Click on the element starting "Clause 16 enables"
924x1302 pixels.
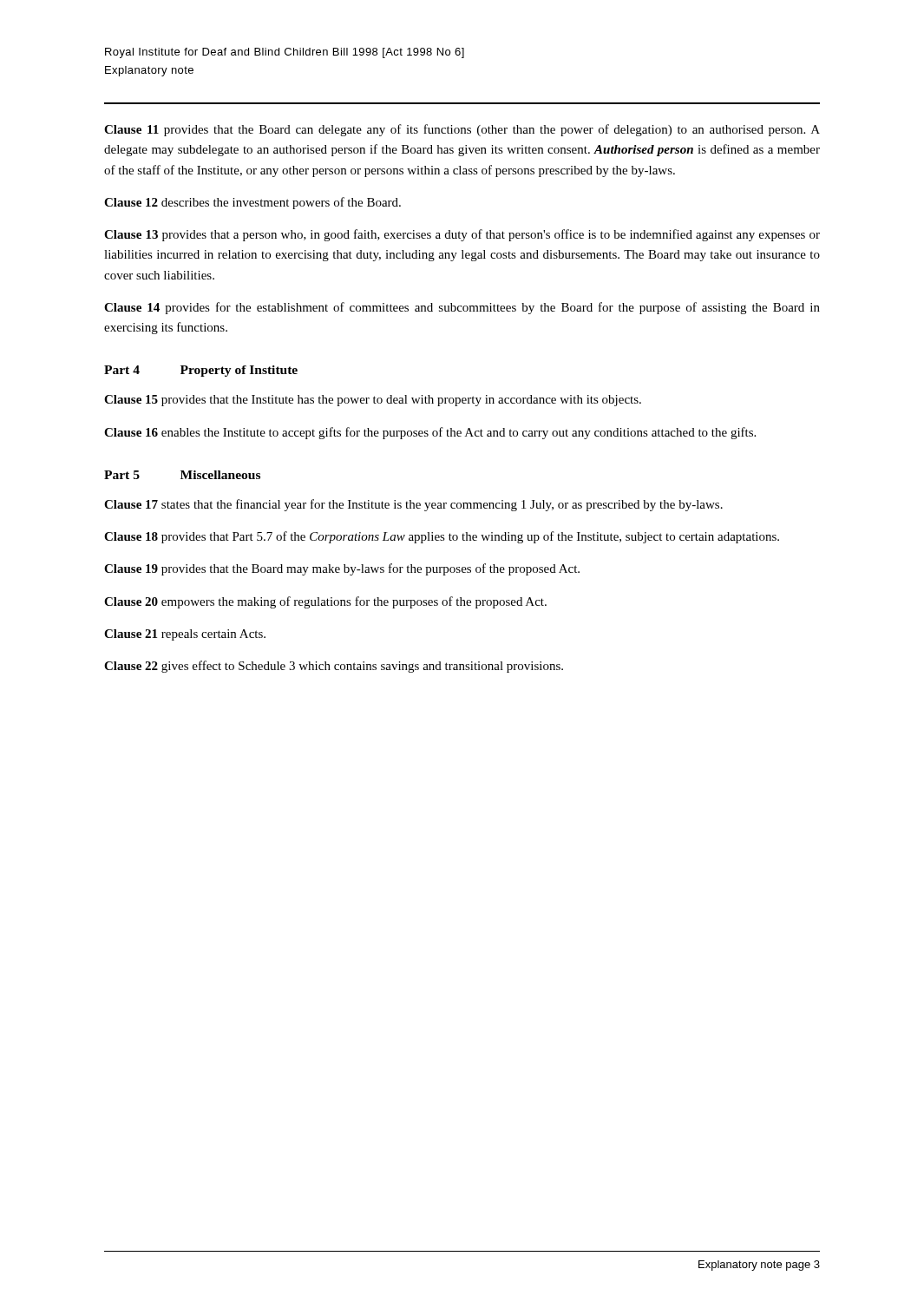(x=430, y=432)
